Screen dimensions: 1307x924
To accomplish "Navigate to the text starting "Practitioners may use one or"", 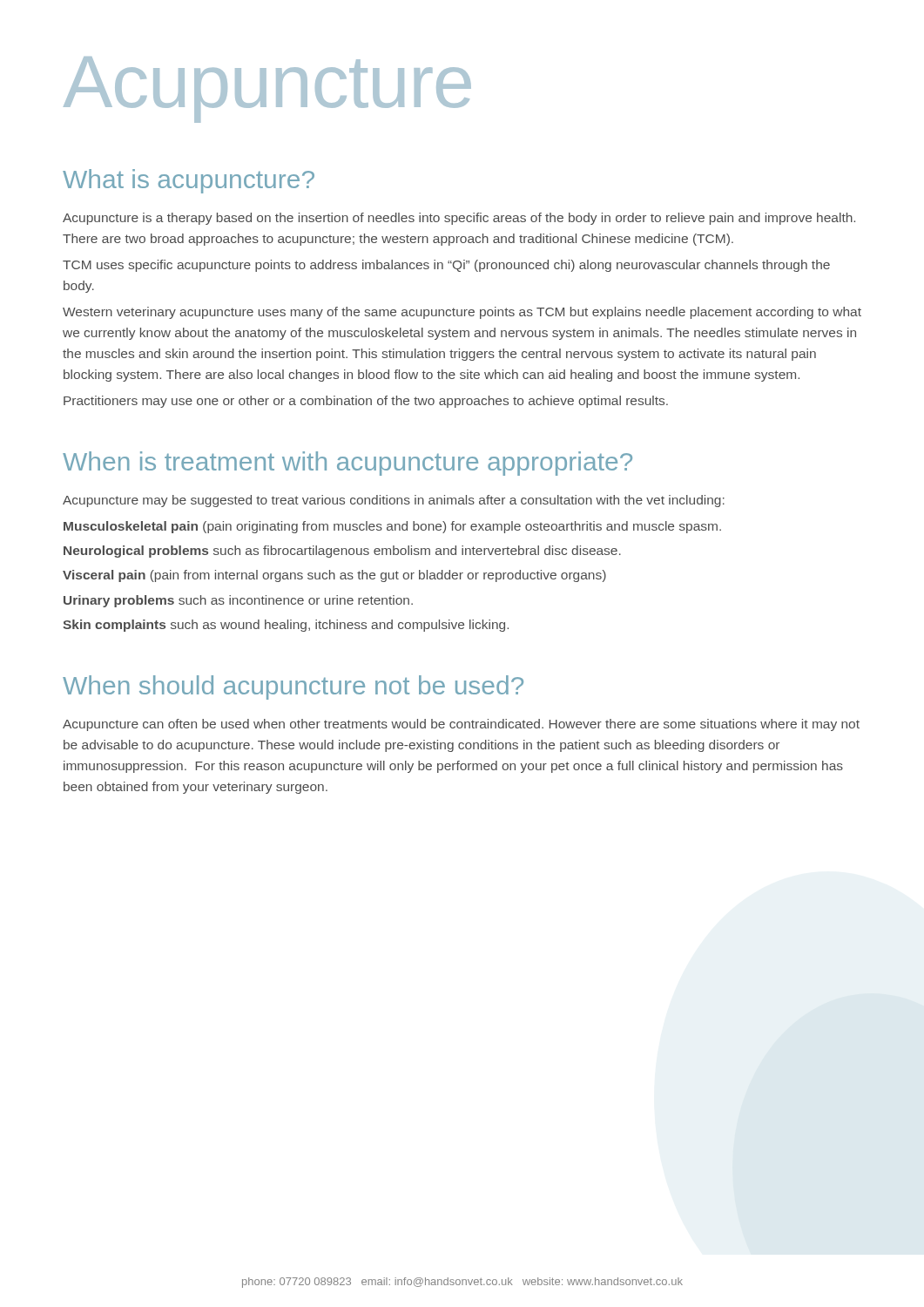I will point(462,401).
